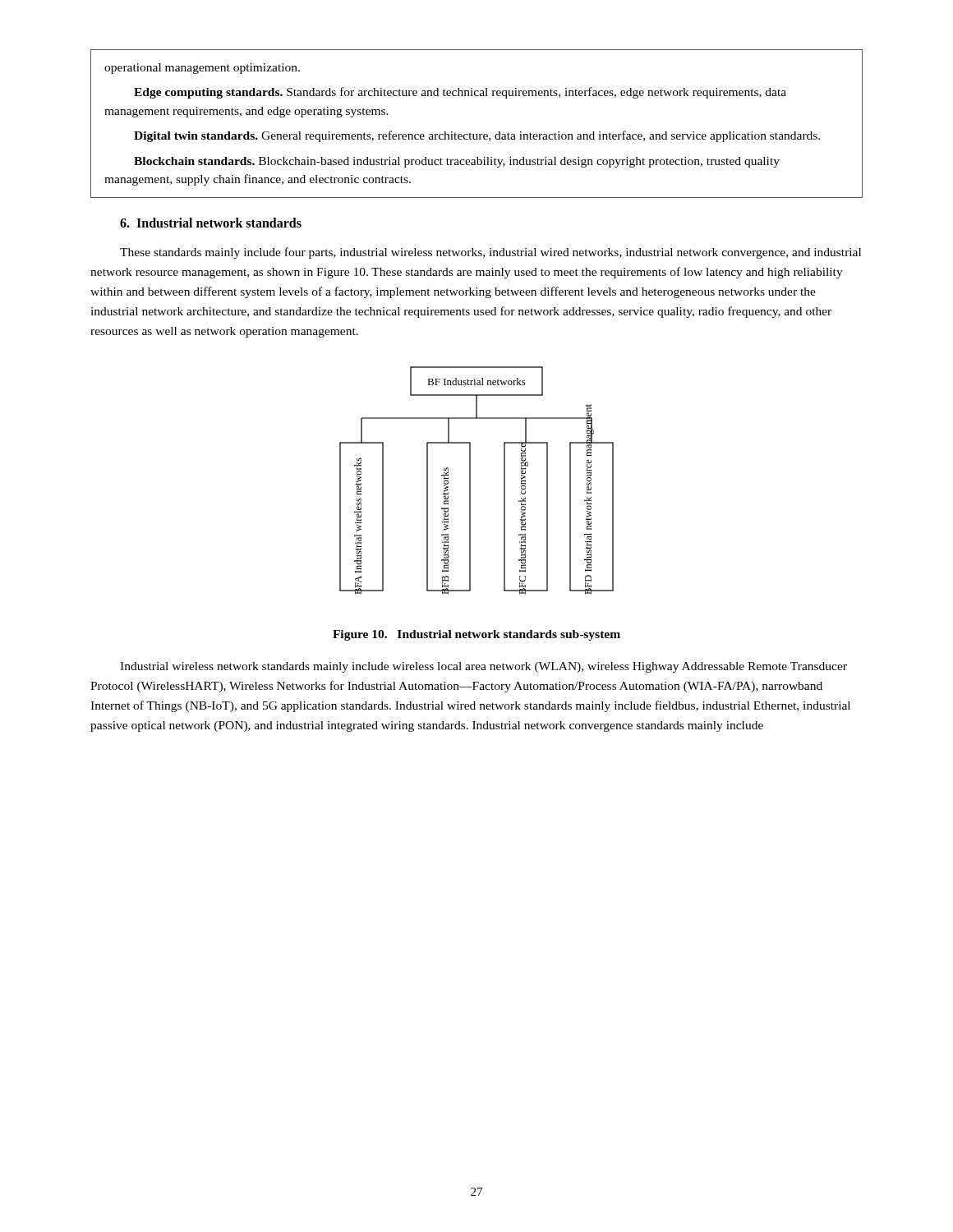Locate the flowchart
953x1232 pixels.
476,489
